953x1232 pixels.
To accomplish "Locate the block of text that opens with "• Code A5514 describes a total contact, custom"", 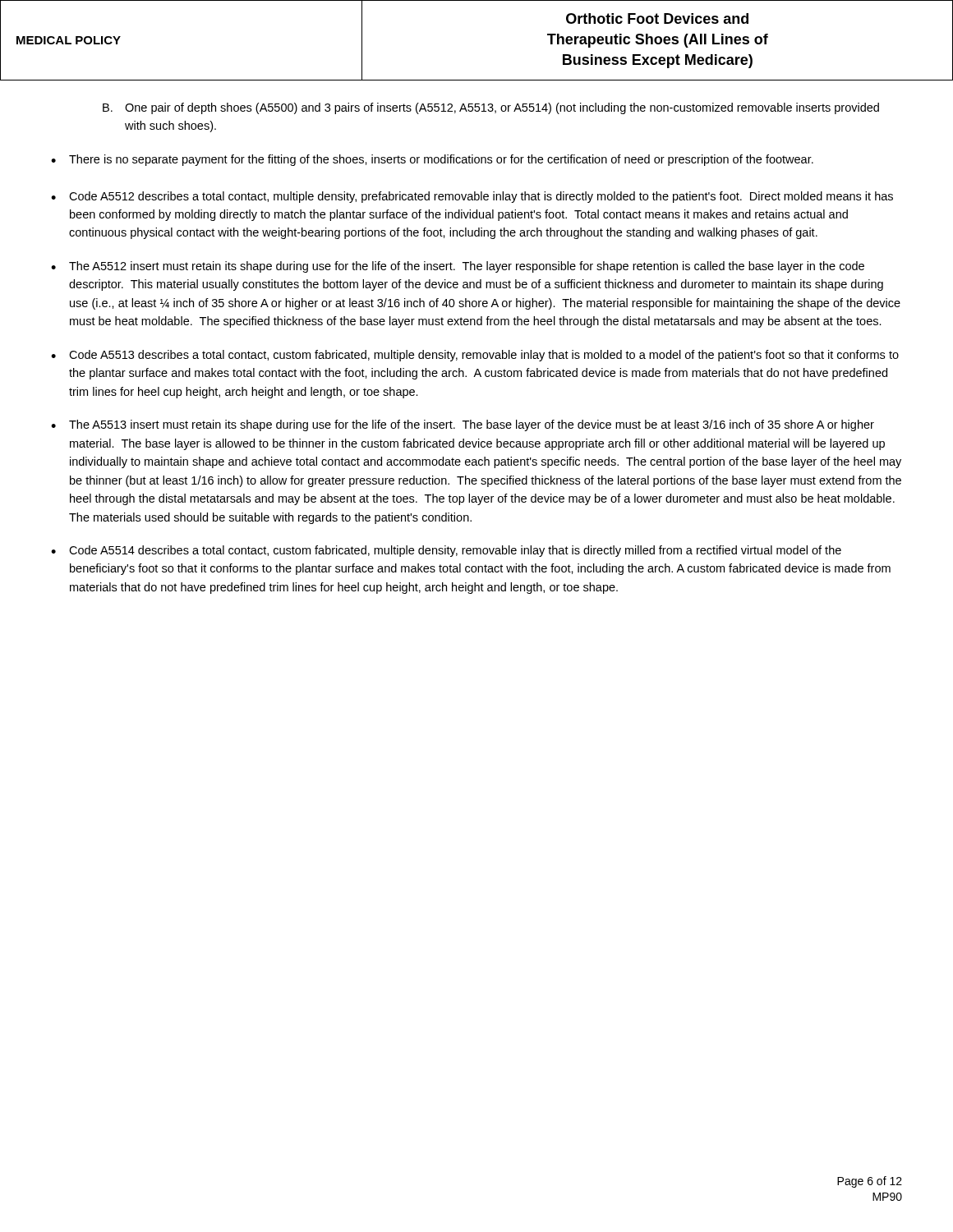I will [x=476, y=569].
